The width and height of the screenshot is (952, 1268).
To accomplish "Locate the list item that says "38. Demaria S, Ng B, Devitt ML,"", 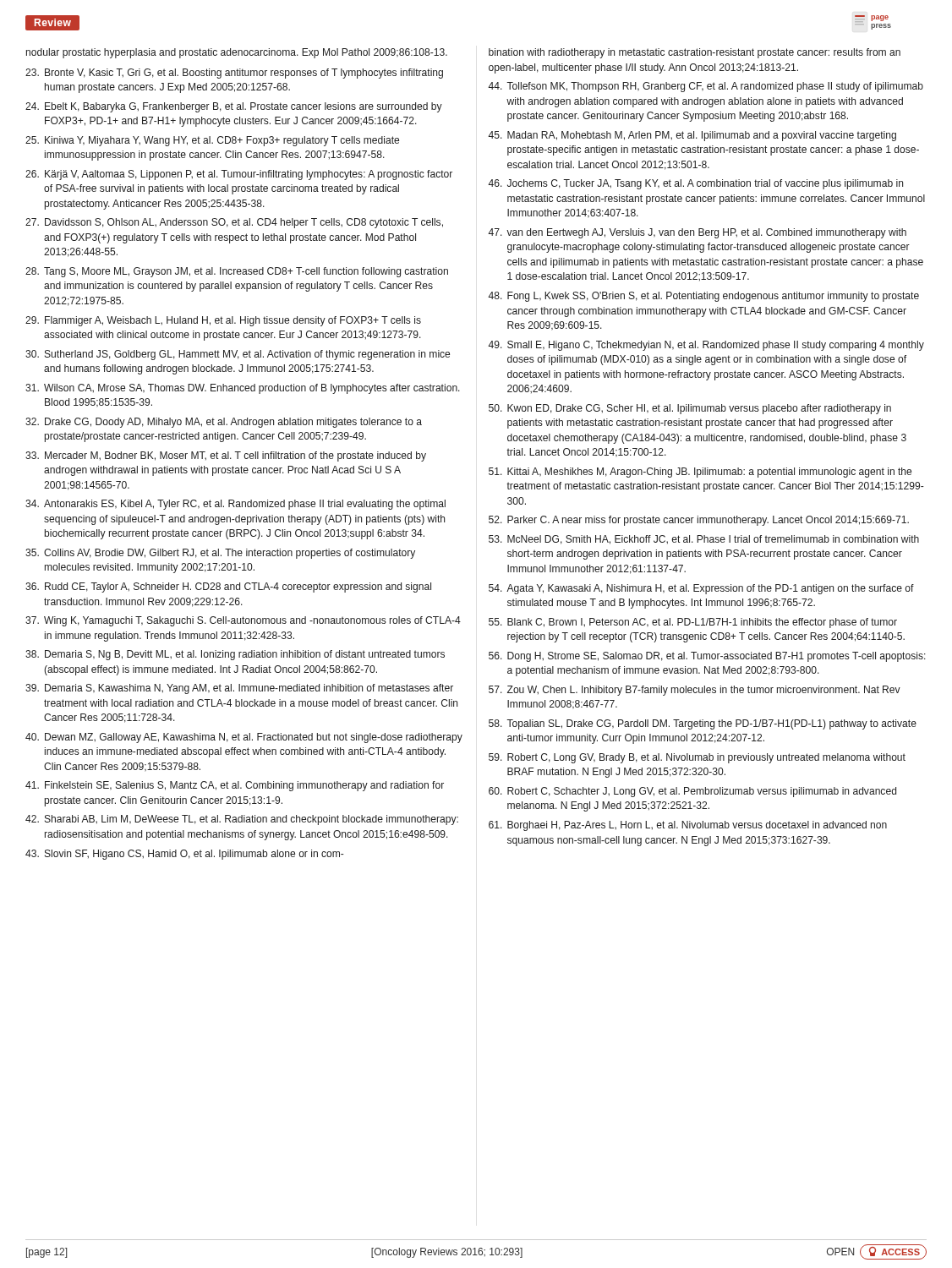I will click(245, 662).
